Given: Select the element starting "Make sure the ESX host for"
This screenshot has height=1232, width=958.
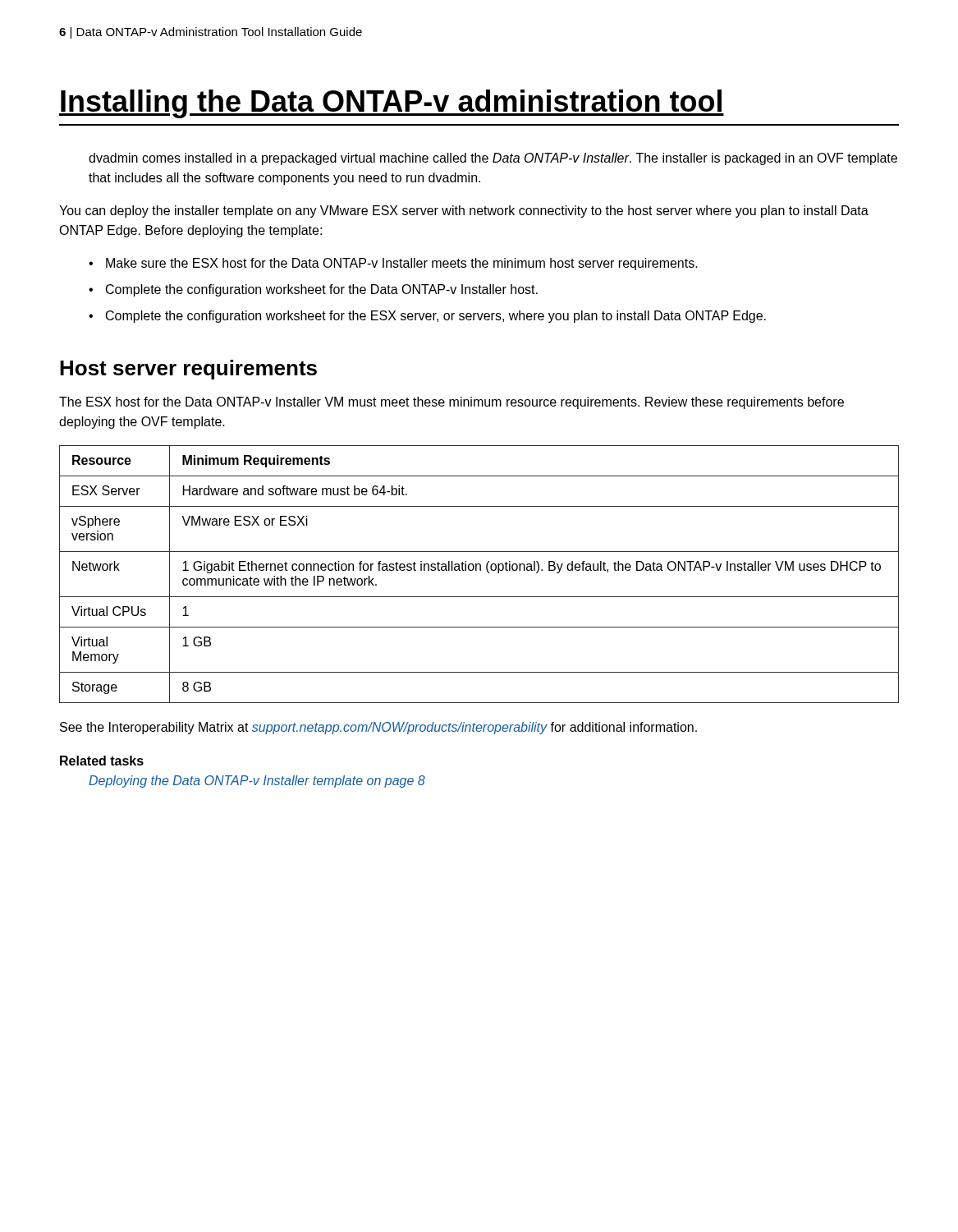Looking at the screenshot, I should (402, 263).
